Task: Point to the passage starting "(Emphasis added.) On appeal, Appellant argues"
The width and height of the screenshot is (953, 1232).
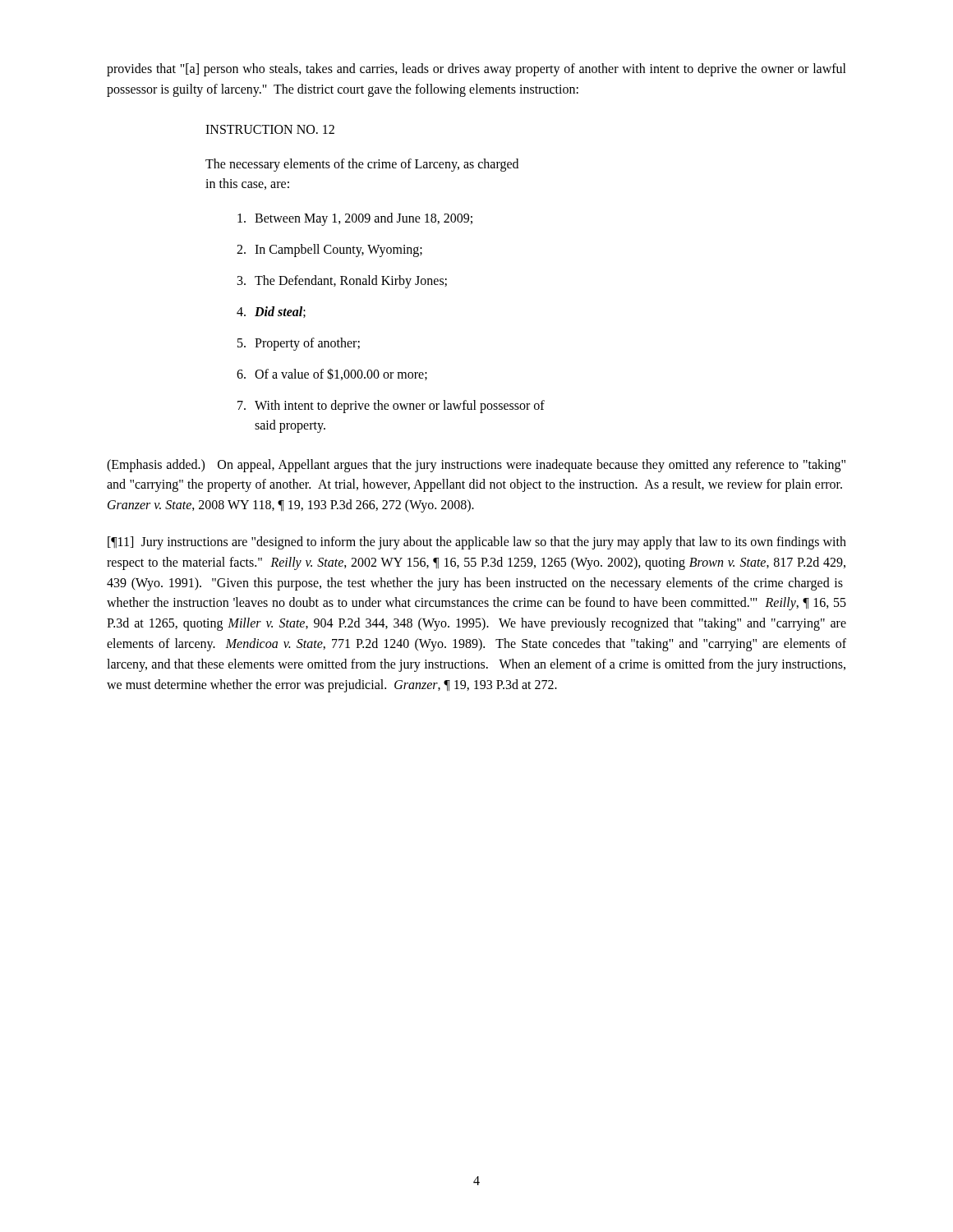Action: 476,485
